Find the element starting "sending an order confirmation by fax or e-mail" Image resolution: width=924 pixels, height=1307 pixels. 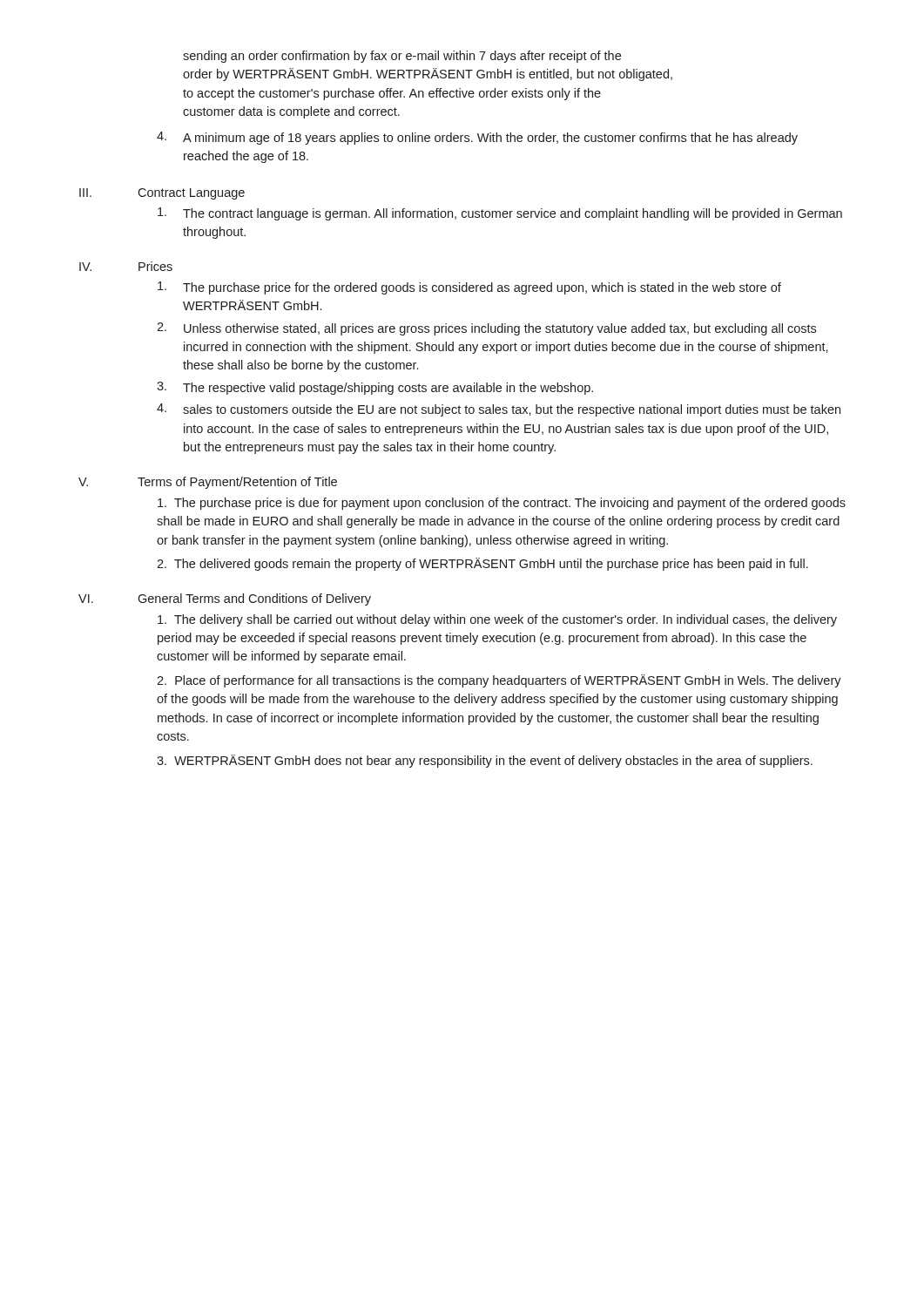coord(428,84)
